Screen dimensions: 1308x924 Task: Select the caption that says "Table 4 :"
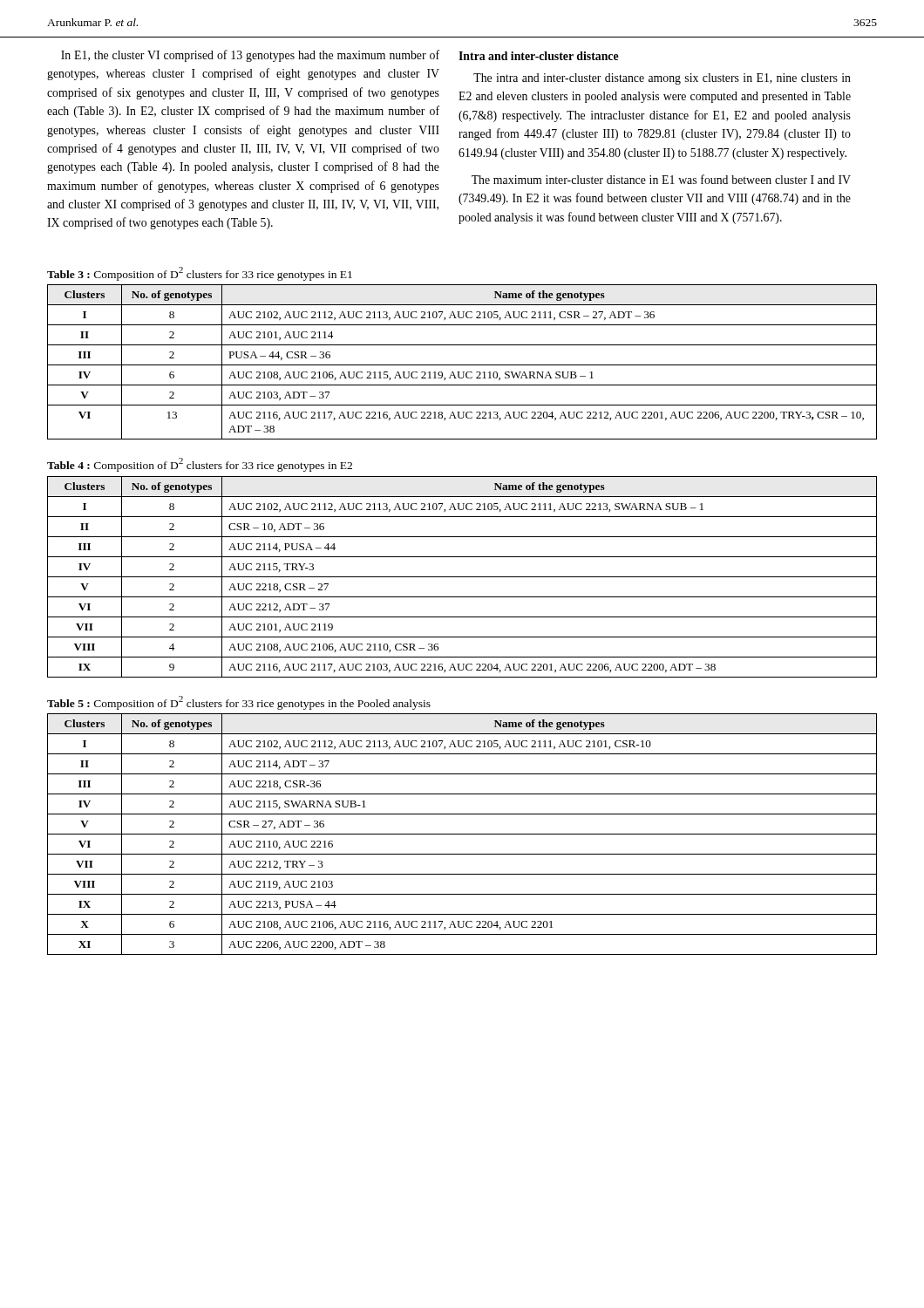(200, 463)
